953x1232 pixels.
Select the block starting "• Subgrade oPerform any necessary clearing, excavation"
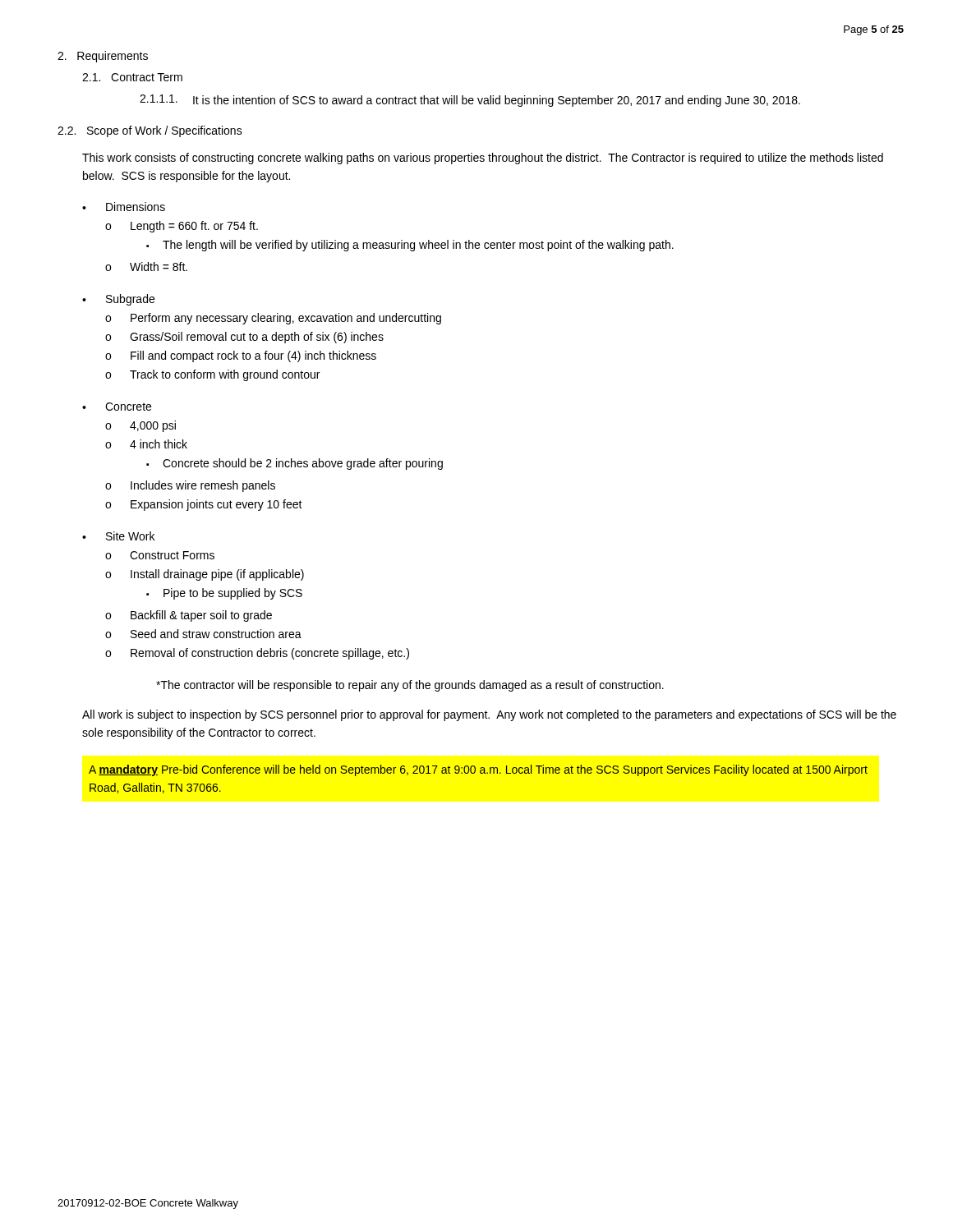pyautogui.click(x=118, y=300)
